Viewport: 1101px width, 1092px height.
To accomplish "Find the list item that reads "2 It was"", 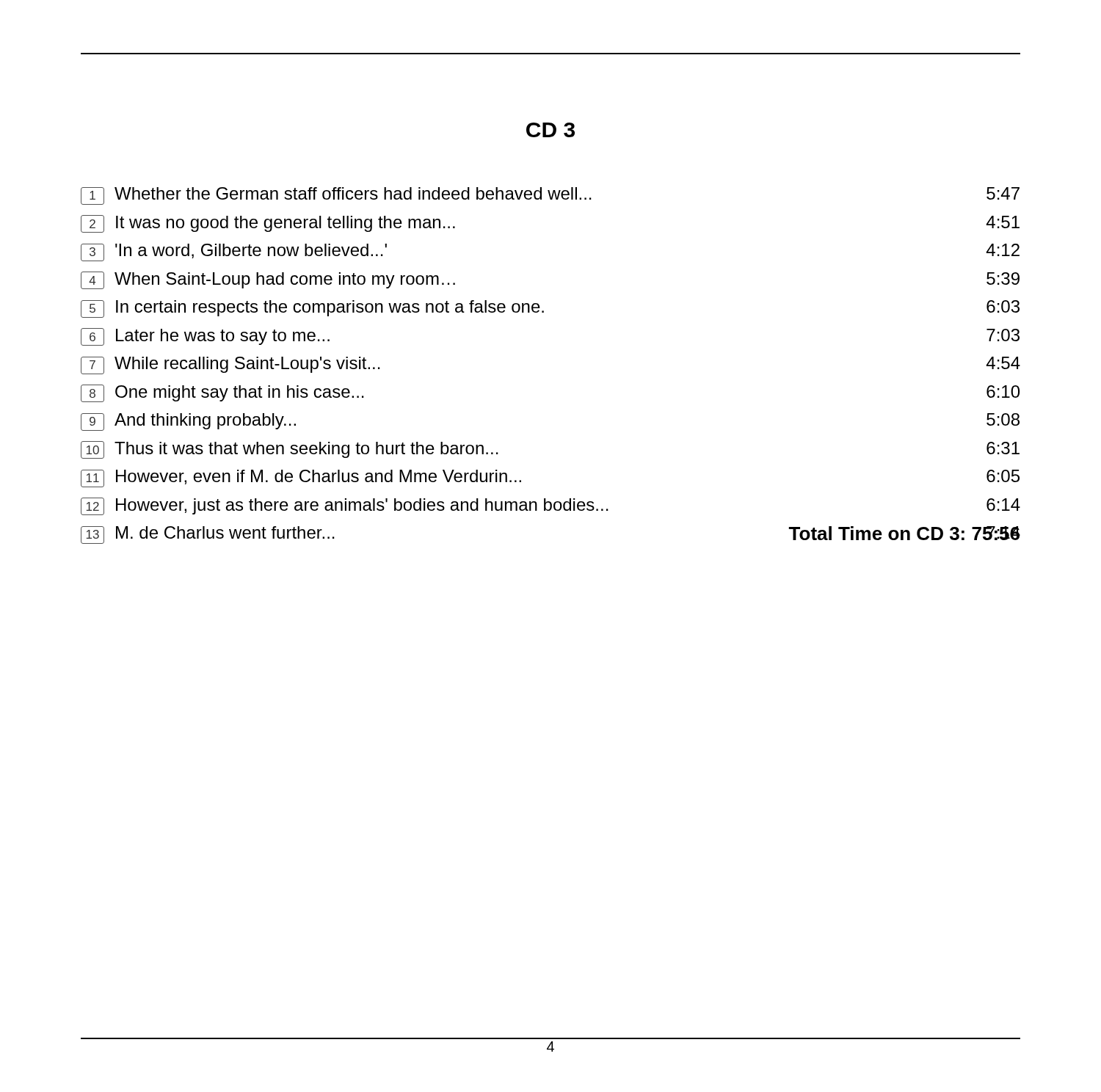I will coord(253,223).
